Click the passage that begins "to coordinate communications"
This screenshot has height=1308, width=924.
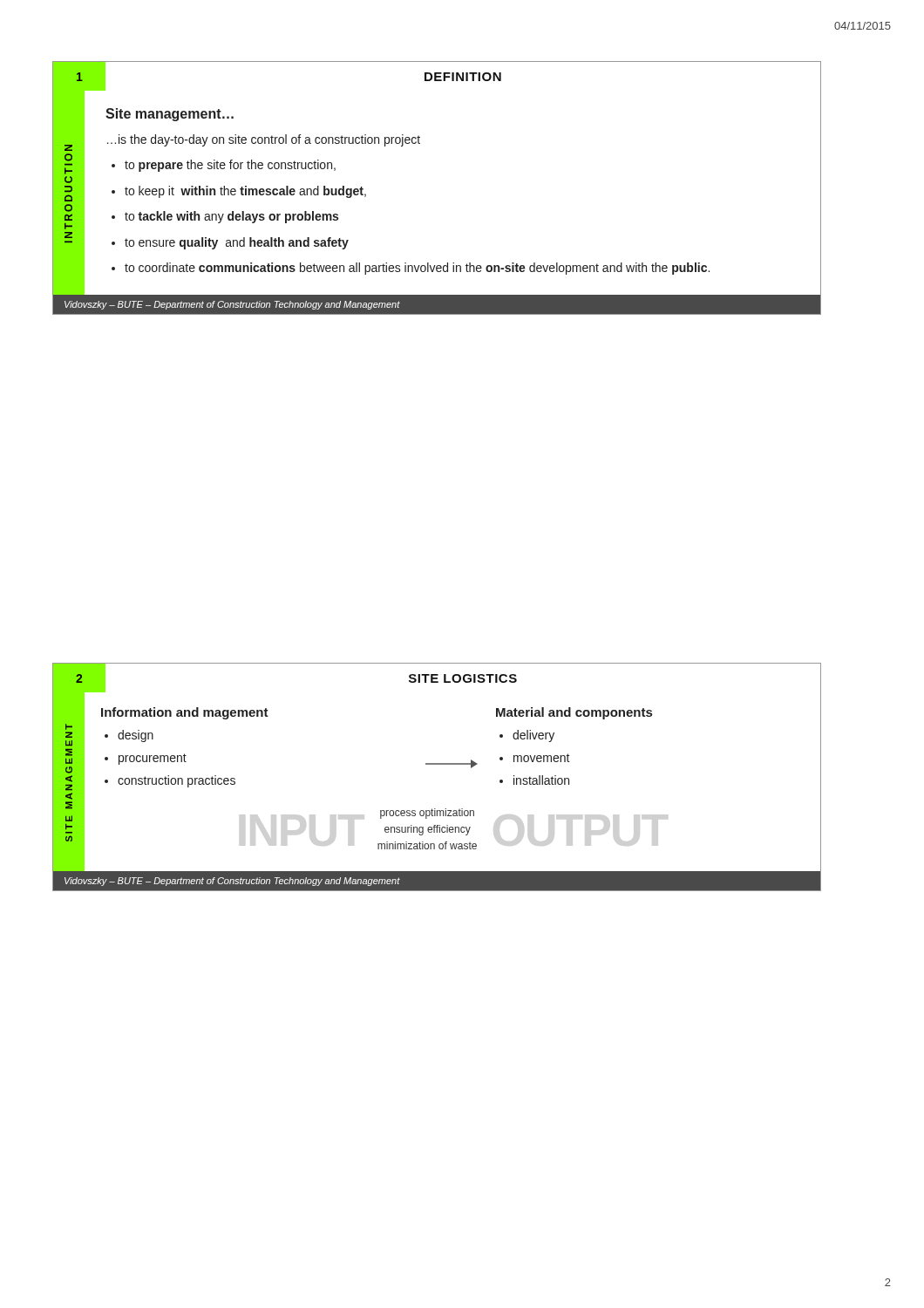[x=418, y=268]
